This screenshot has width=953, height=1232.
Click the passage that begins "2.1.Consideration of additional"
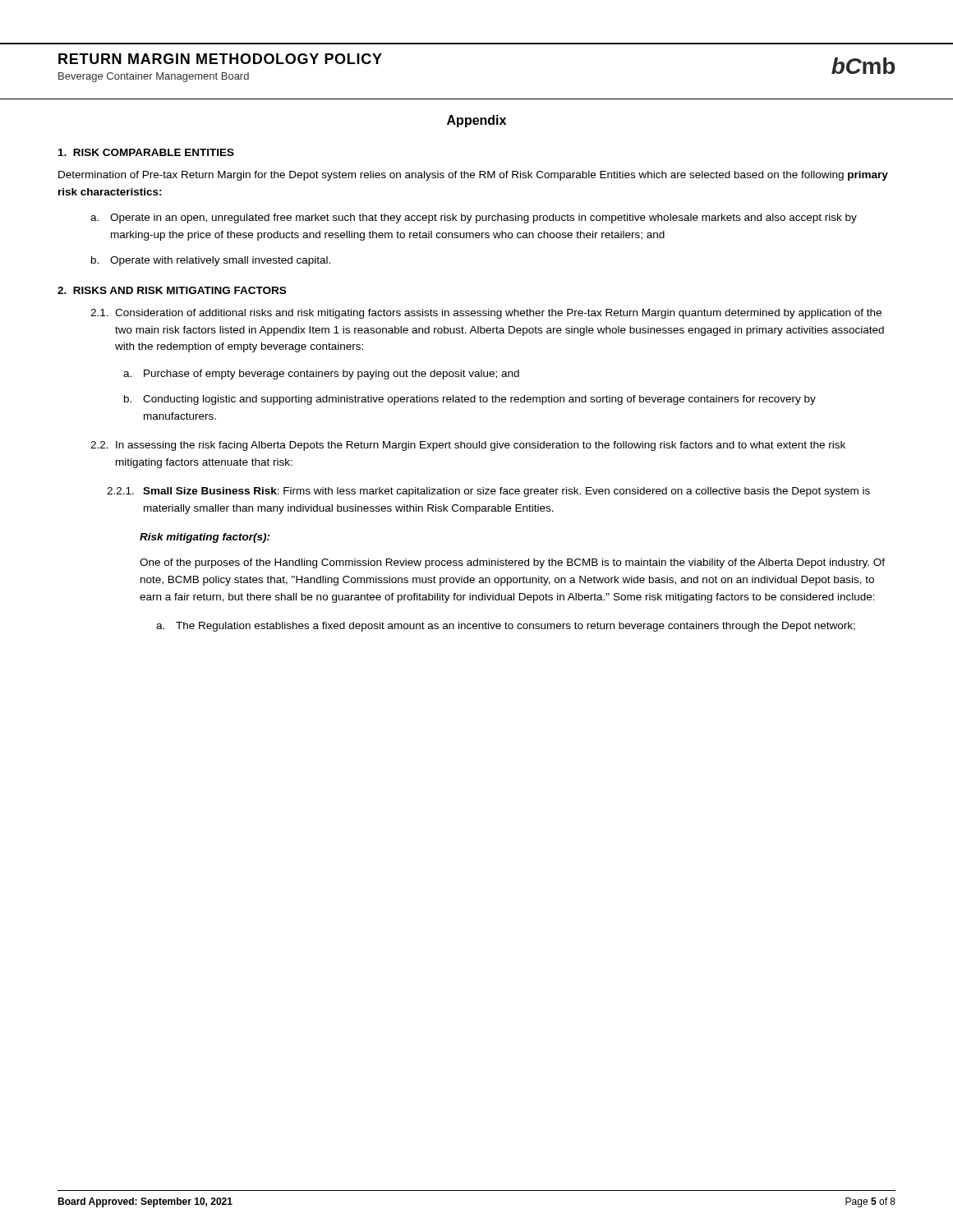pos(491,330)
